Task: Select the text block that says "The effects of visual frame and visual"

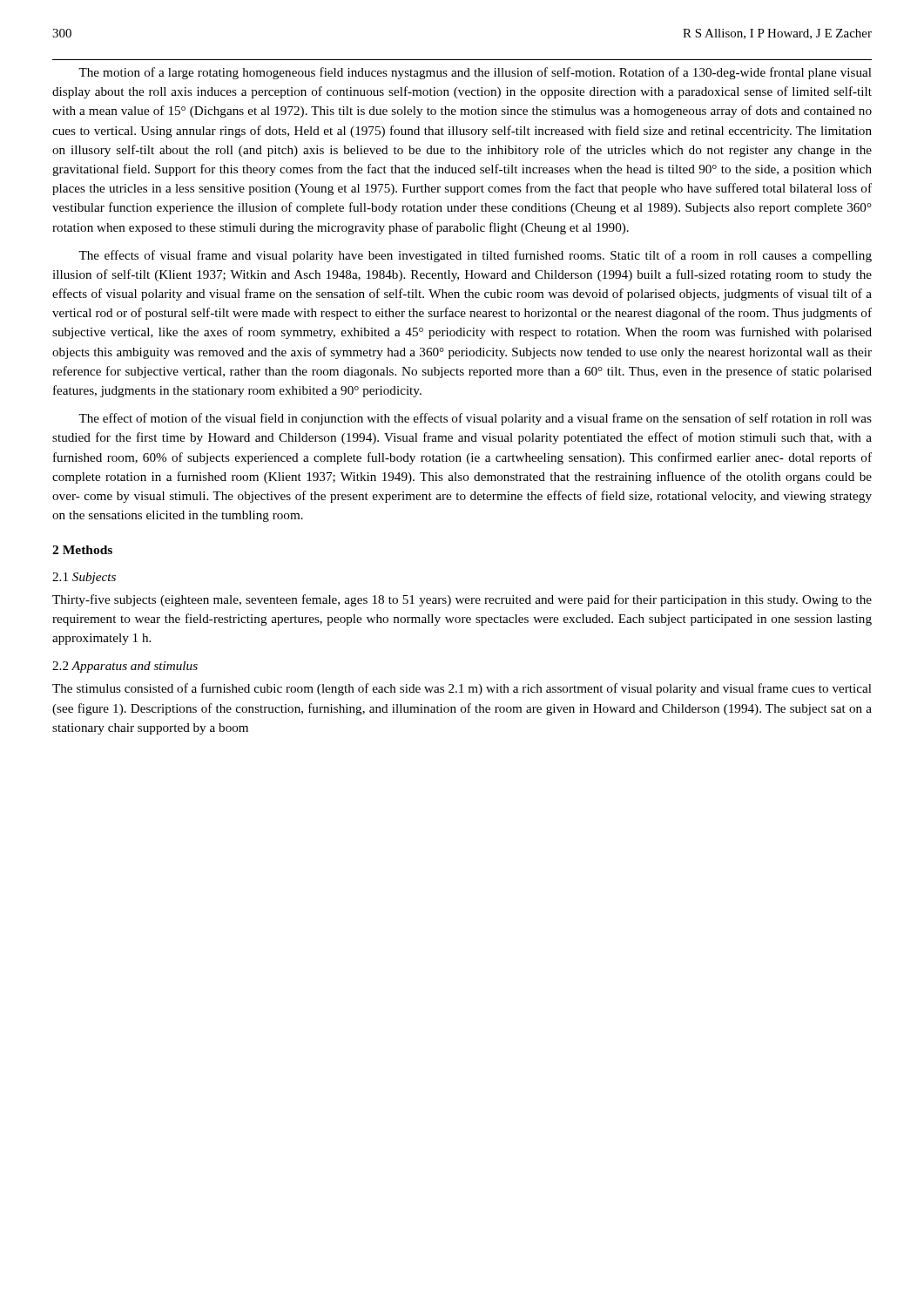Action: [462, 322]
